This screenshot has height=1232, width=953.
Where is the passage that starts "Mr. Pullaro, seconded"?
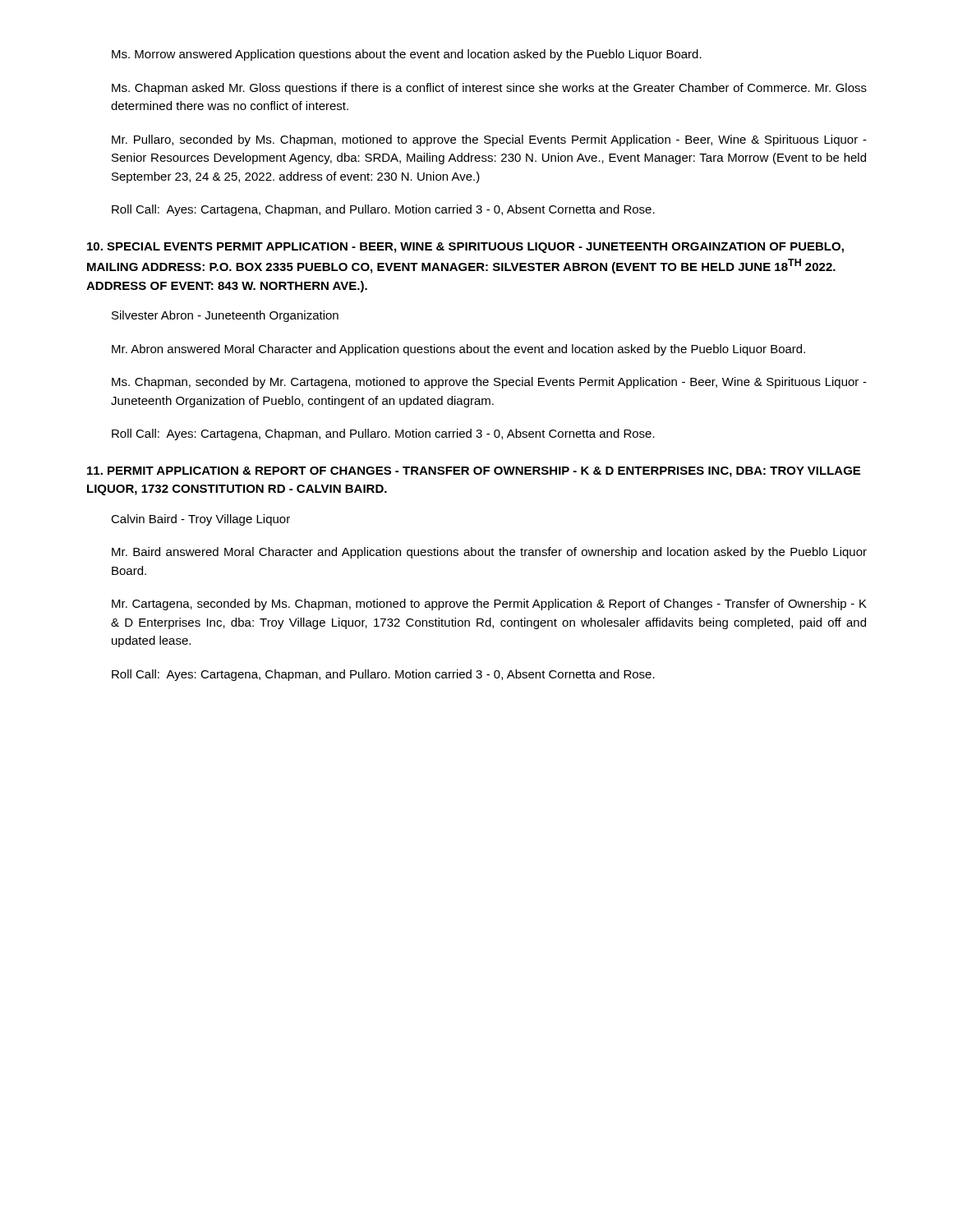coord(489,157)
